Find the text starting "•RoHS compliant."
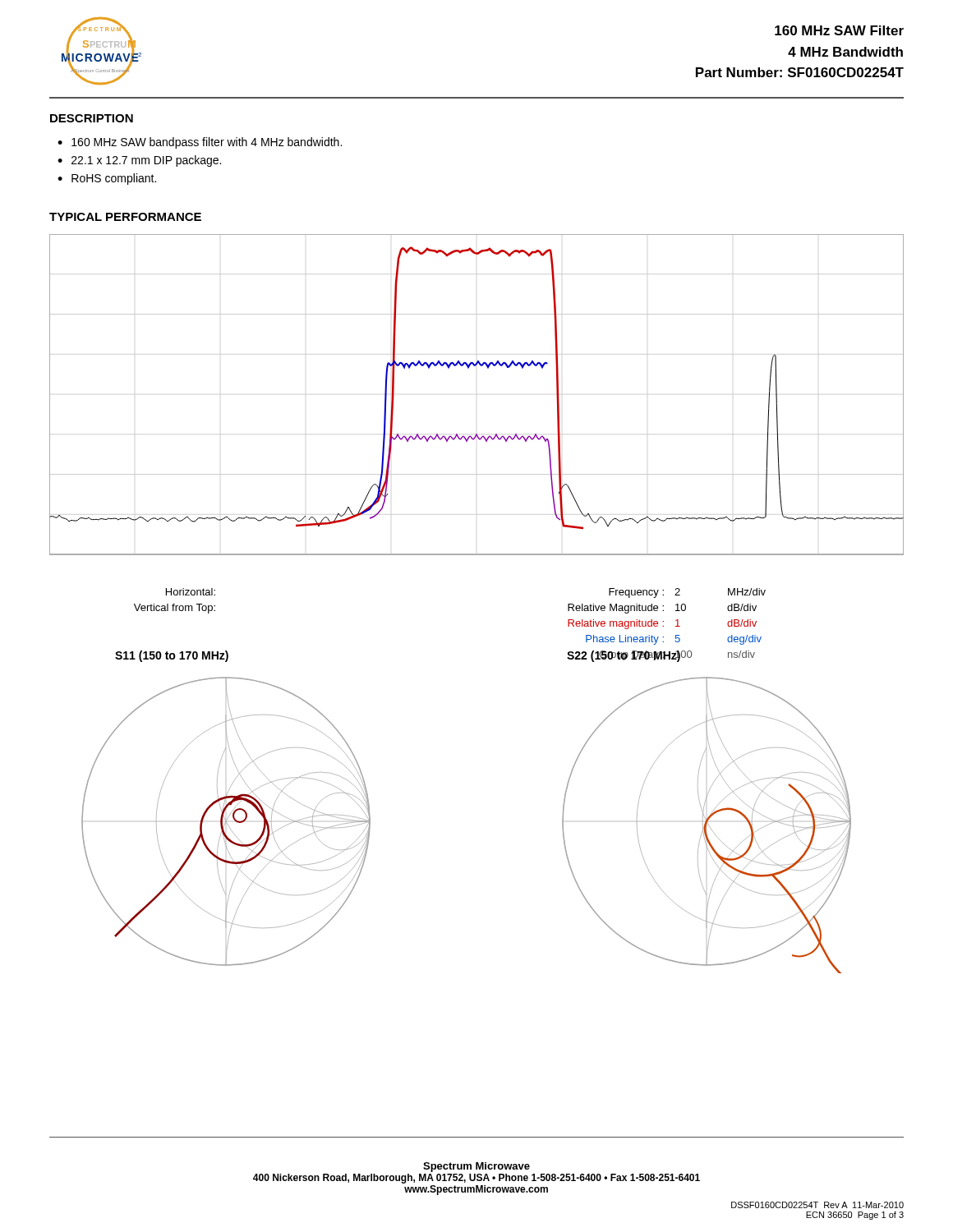 tap(107, 179)
